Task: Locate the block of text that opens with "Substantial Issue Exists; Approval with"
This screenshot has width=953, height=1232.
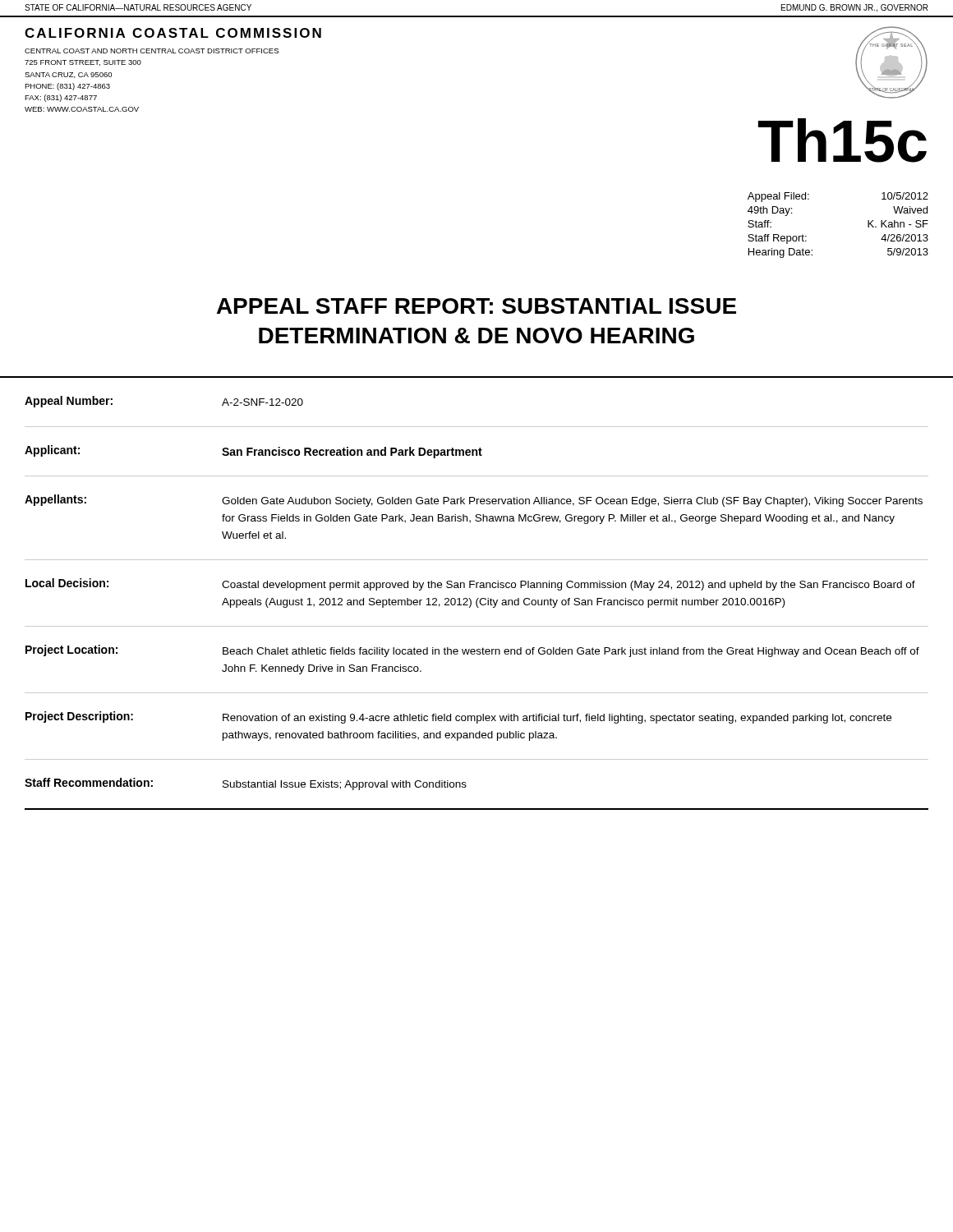Action: pyautogui.click(x=344, y=784)
